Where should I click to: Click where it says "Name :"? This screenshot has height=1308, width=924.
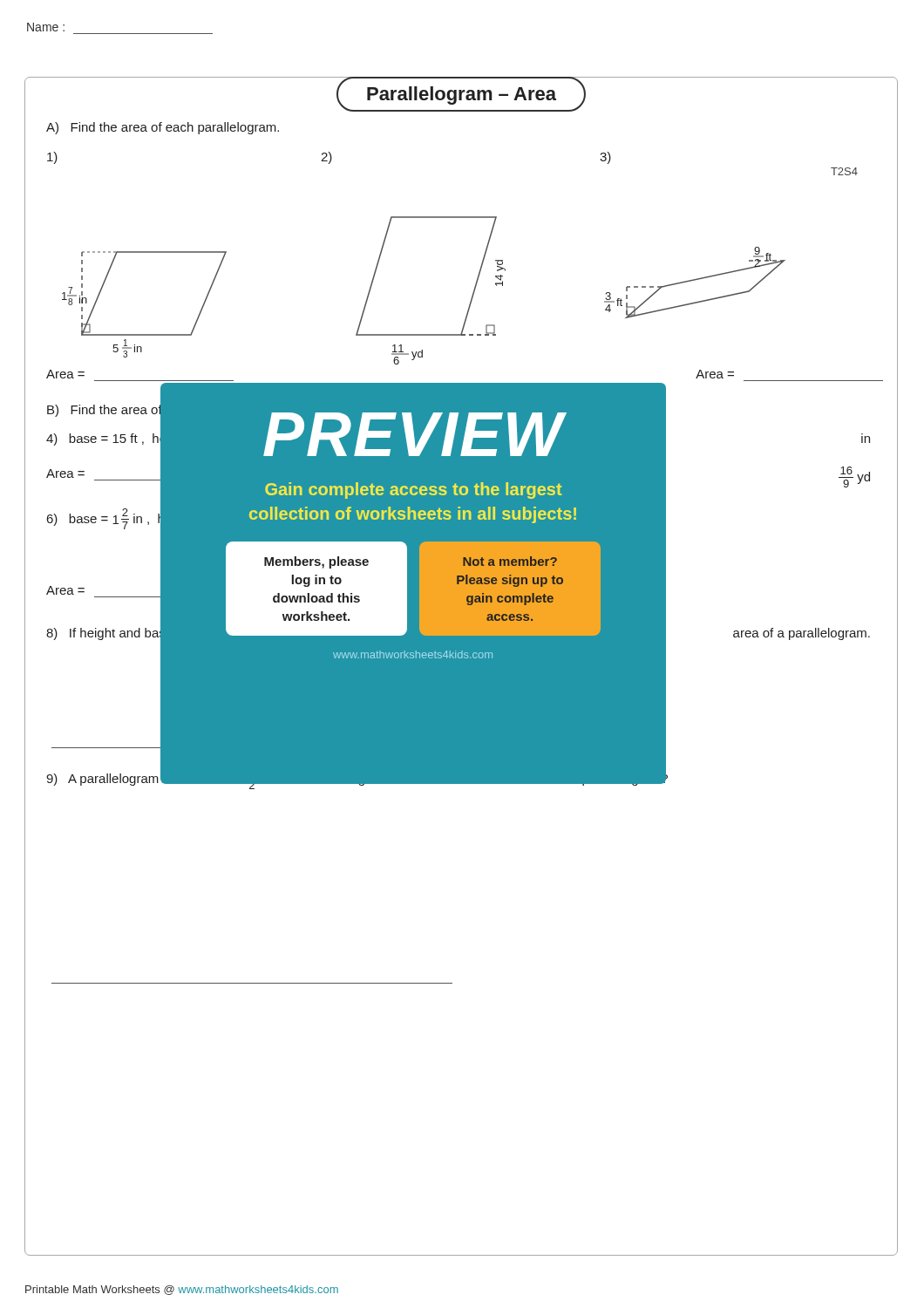click(x=119, y=27)
